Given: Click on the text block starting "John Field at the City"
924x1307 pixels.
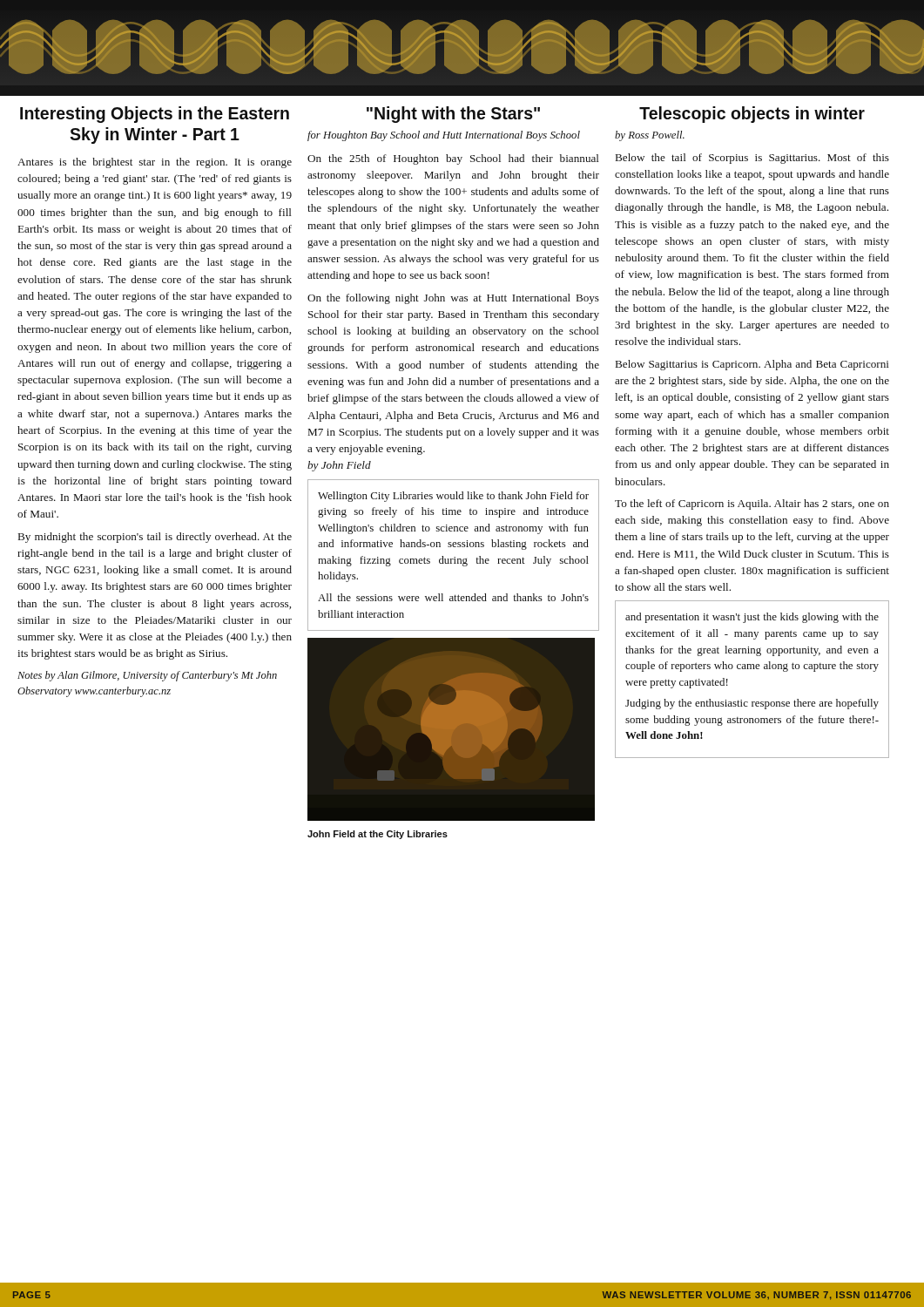Looking at the screenshot, I should tap(377, 834).
